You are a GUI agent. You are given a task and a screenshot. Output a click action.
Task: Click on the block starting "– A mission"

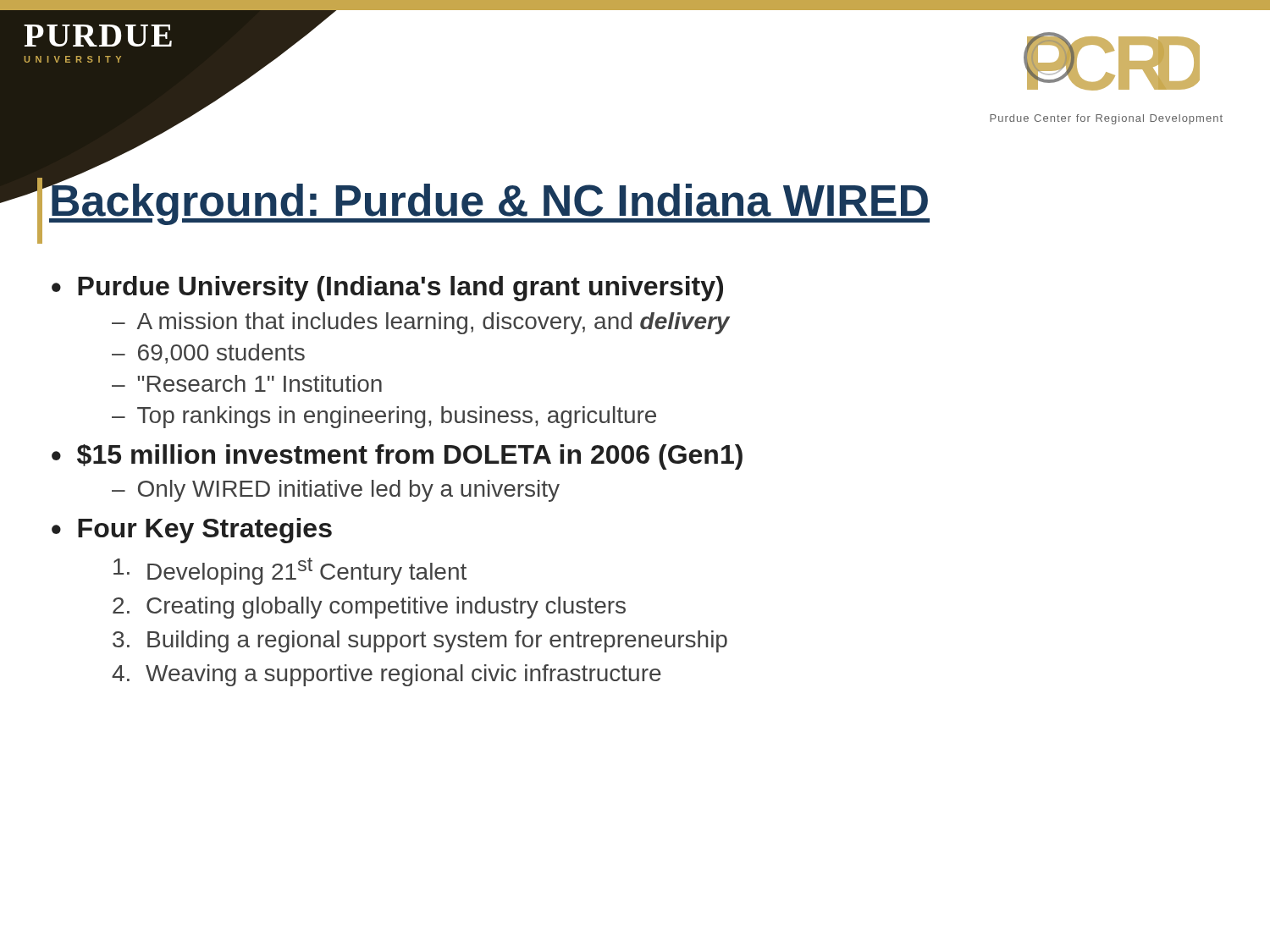[421, 321]
